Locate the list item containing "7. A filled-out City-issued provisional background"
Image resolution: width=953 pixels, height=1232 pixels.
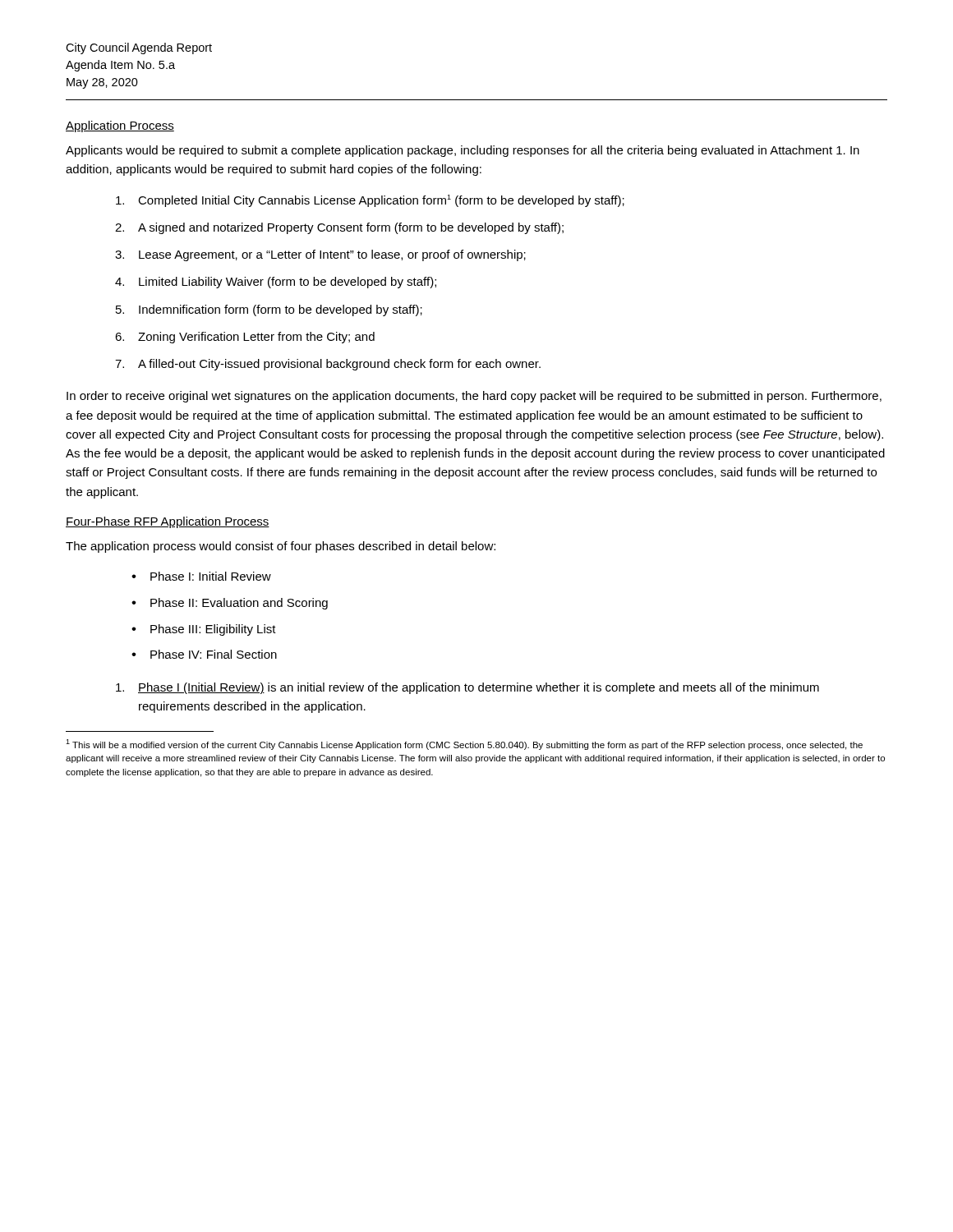tap(501, 364)
